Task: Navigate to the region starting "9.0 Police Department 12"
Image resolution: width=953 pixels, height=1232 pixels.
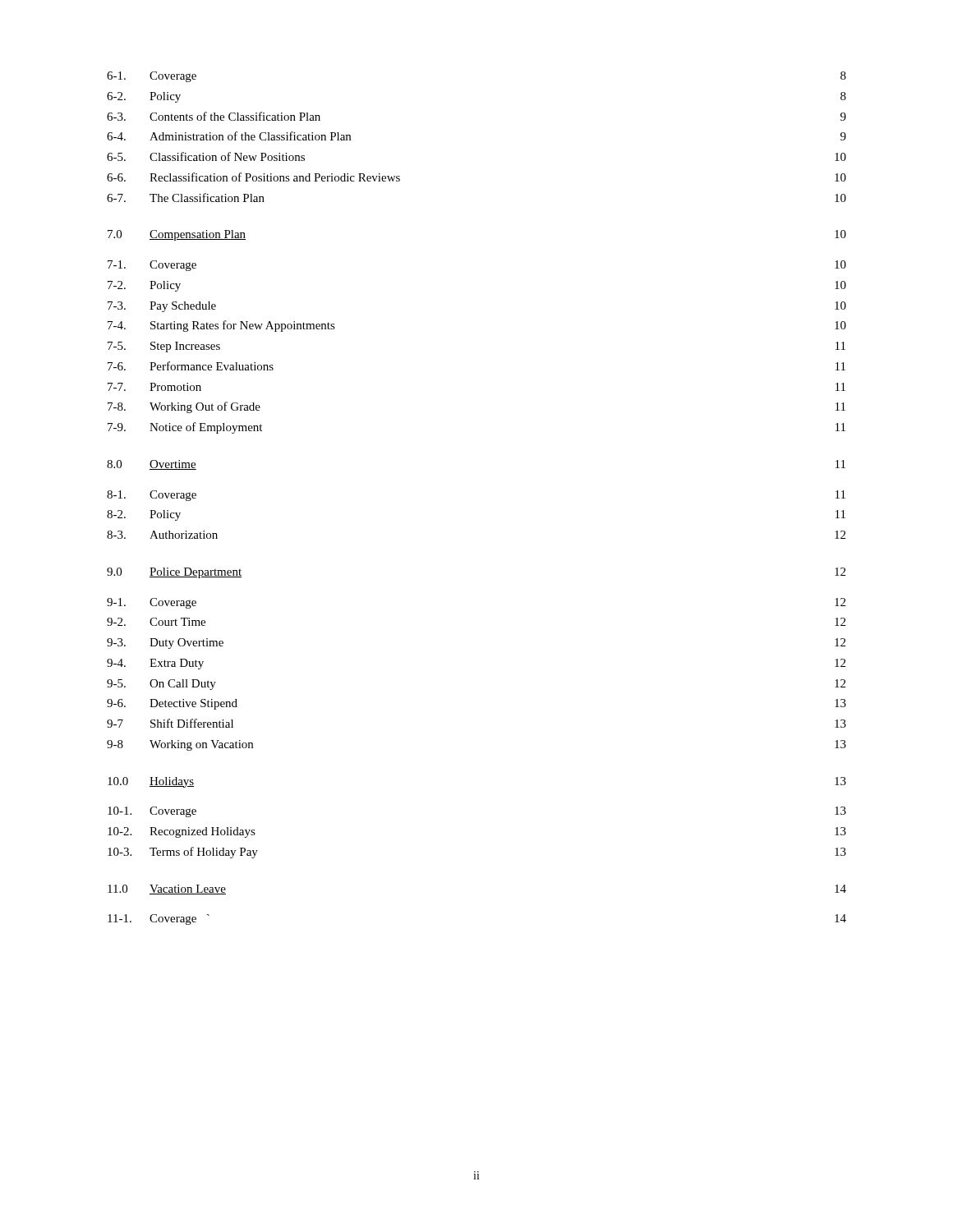Action: (174, 571)
